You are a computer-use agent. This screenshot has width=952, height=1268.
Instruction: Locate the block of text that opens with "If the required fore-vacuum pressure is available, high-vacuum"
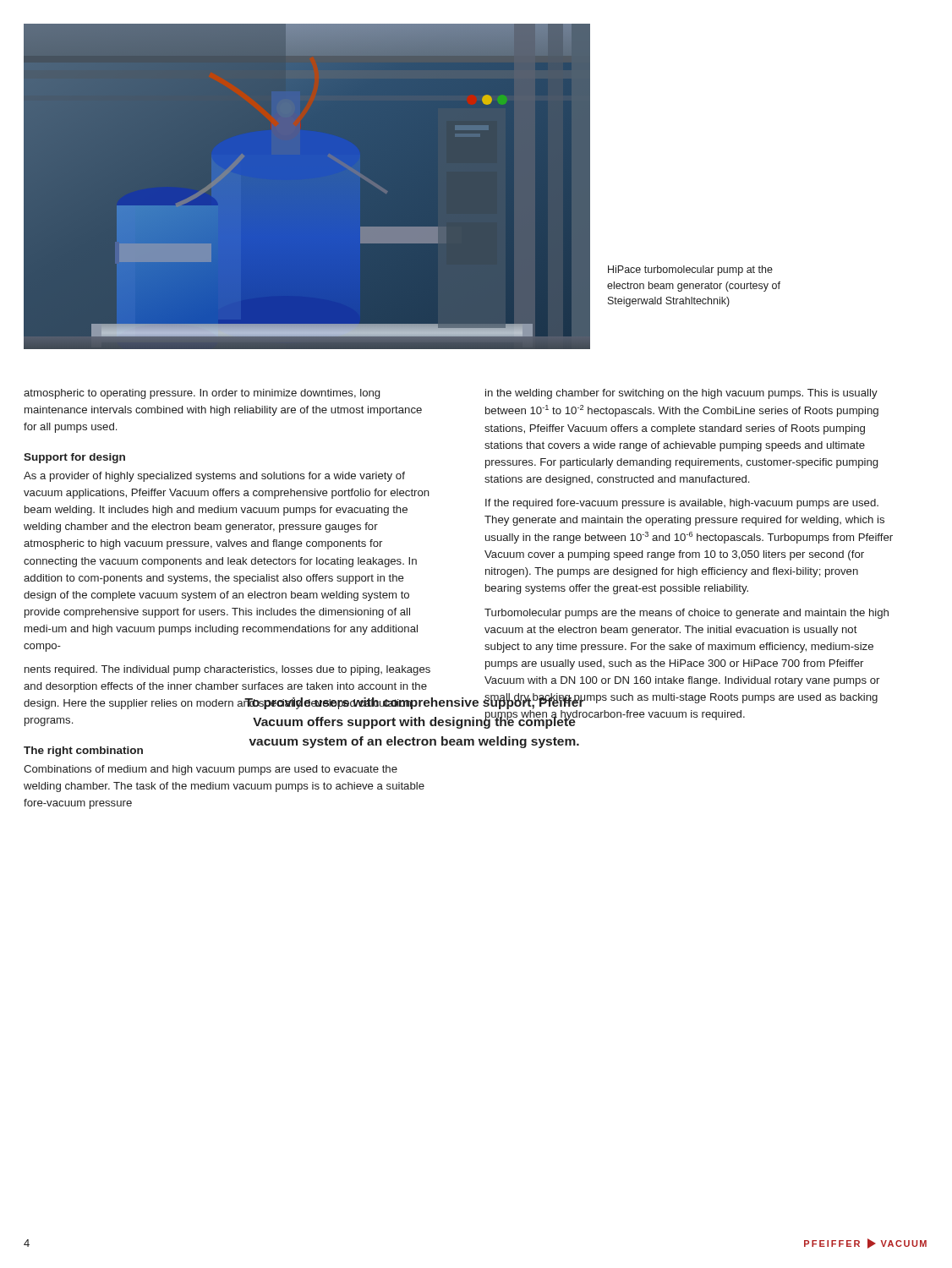point(689,545)
